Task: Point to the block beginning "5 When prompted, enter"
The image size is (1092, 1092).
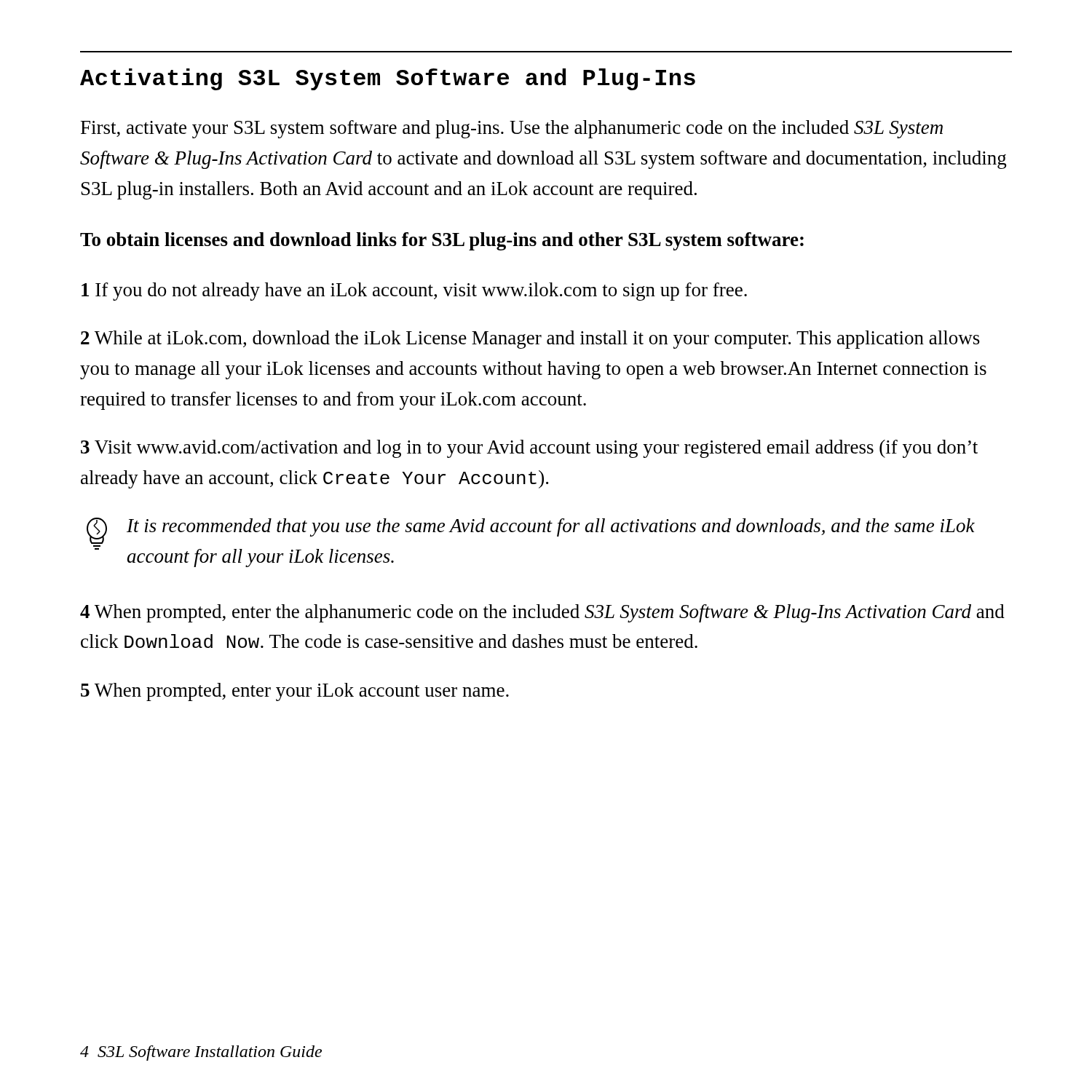Action: point(295,690)
